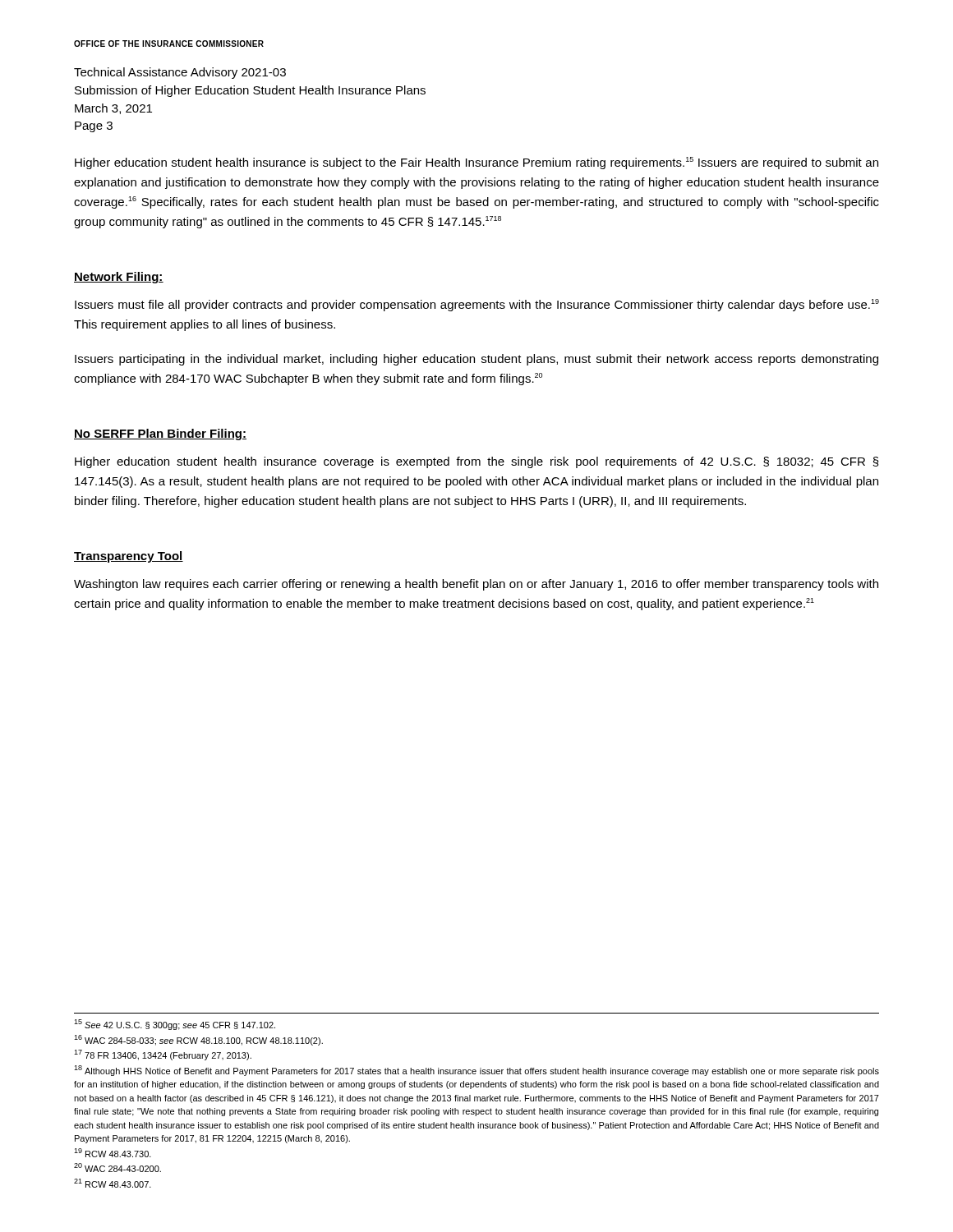The height and width of the screenshot is (1232, 953).
Task: Point to the block beginning "Technical Assistance Advisory 2021-03 Submission of Higher"
Action: coord(250,99)
